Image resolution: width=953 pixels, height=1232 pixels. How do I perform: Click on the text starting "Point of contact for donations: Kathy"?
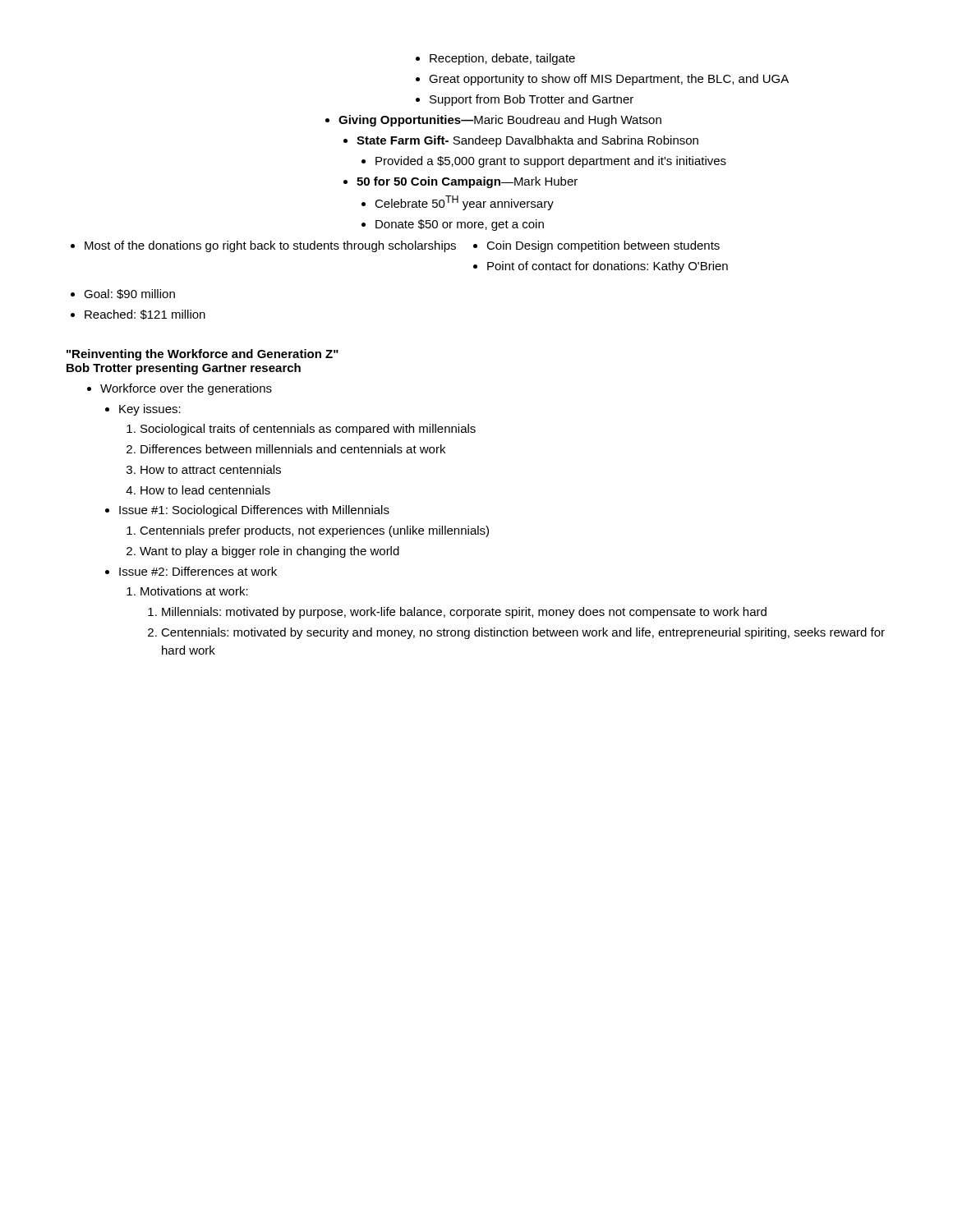pyautogui.click(x=607, y=265)
